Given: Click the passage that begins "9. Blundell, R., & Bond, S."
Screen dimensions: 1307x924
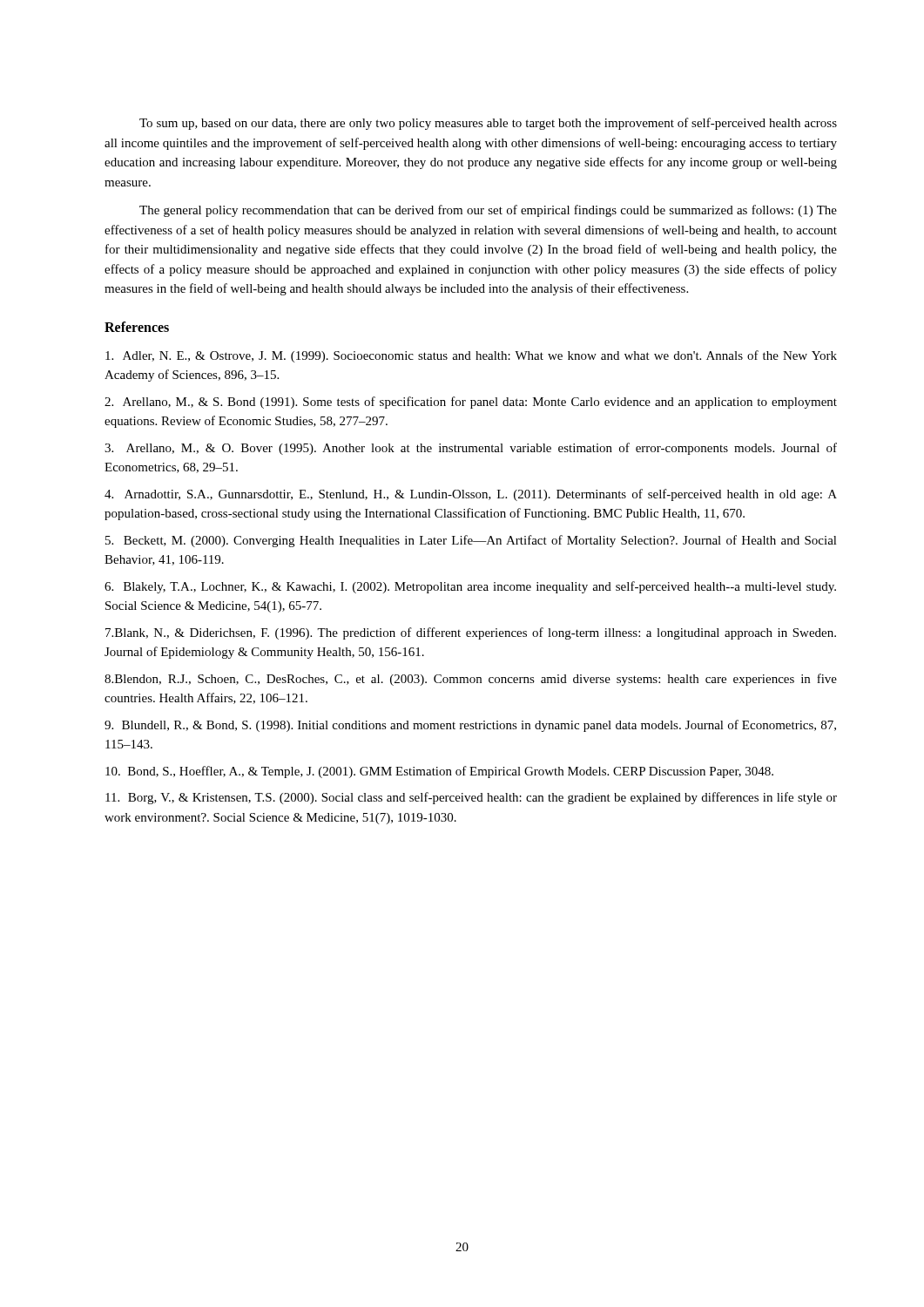Looking at the screenshot, I should click(471, 734).
